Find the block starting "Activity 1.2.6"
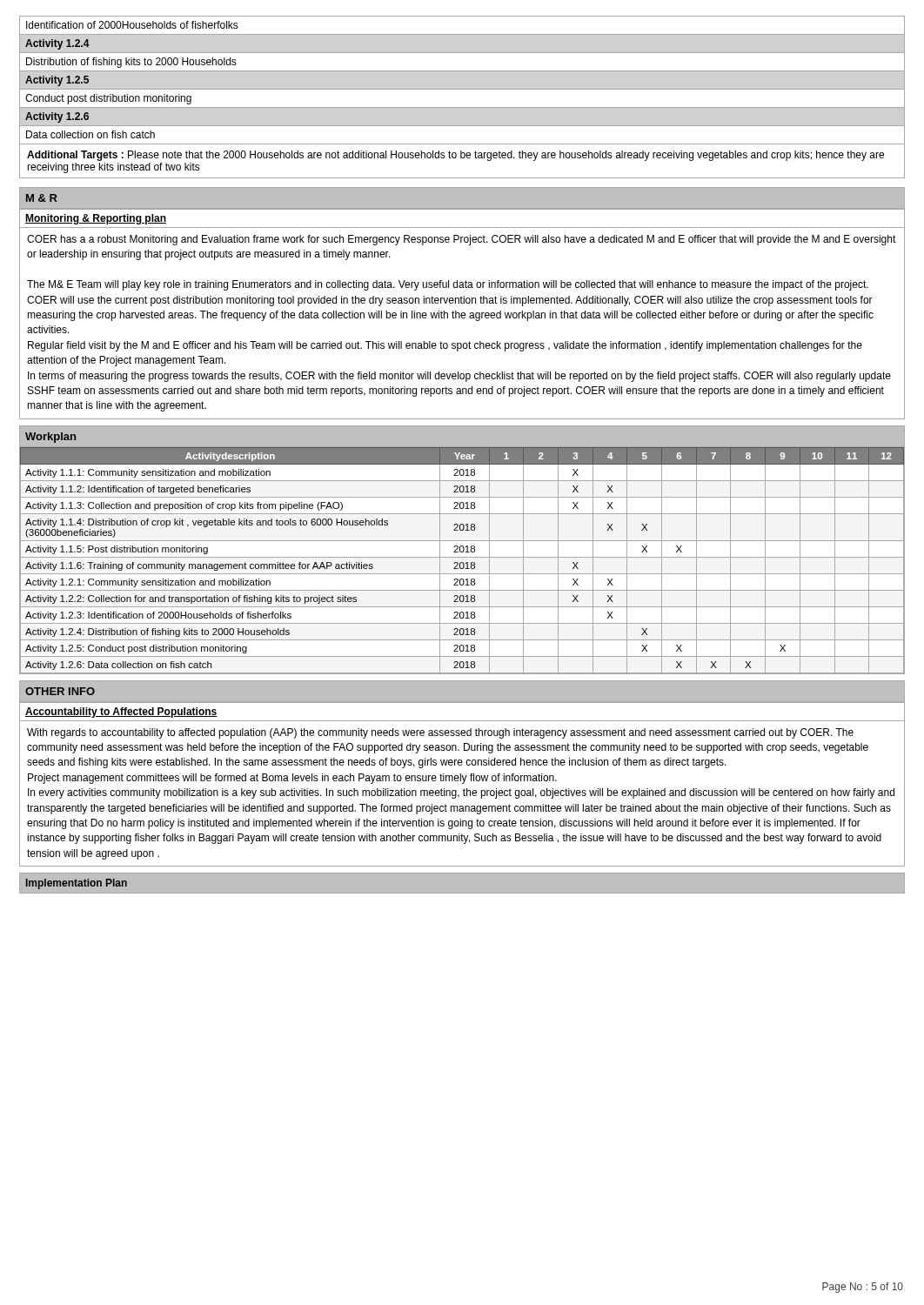This screenshot has width=924, height=1305. 57,117
